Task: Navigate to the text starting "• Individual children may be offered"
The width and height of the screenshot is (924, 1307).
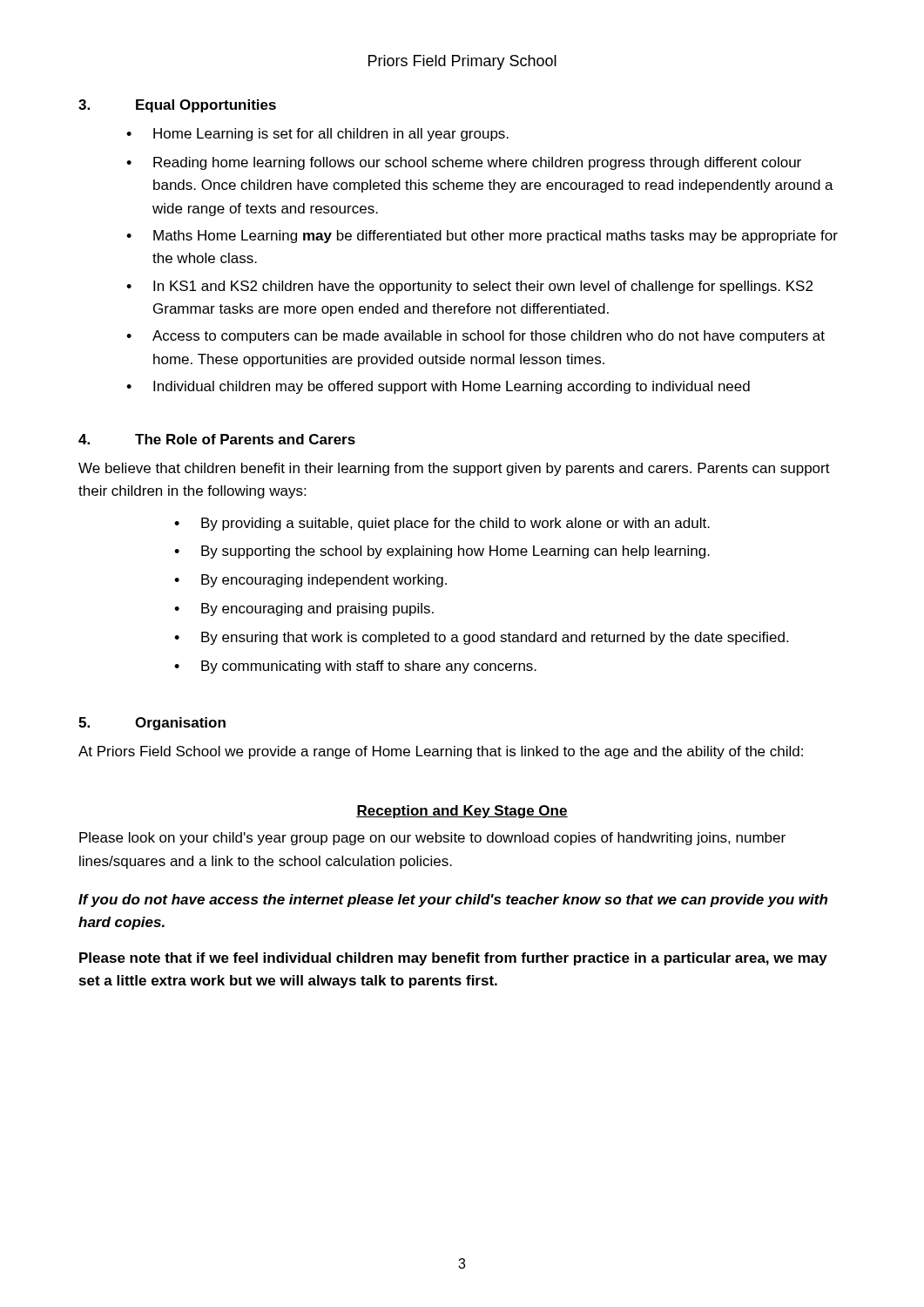Action: coord(486,388)
